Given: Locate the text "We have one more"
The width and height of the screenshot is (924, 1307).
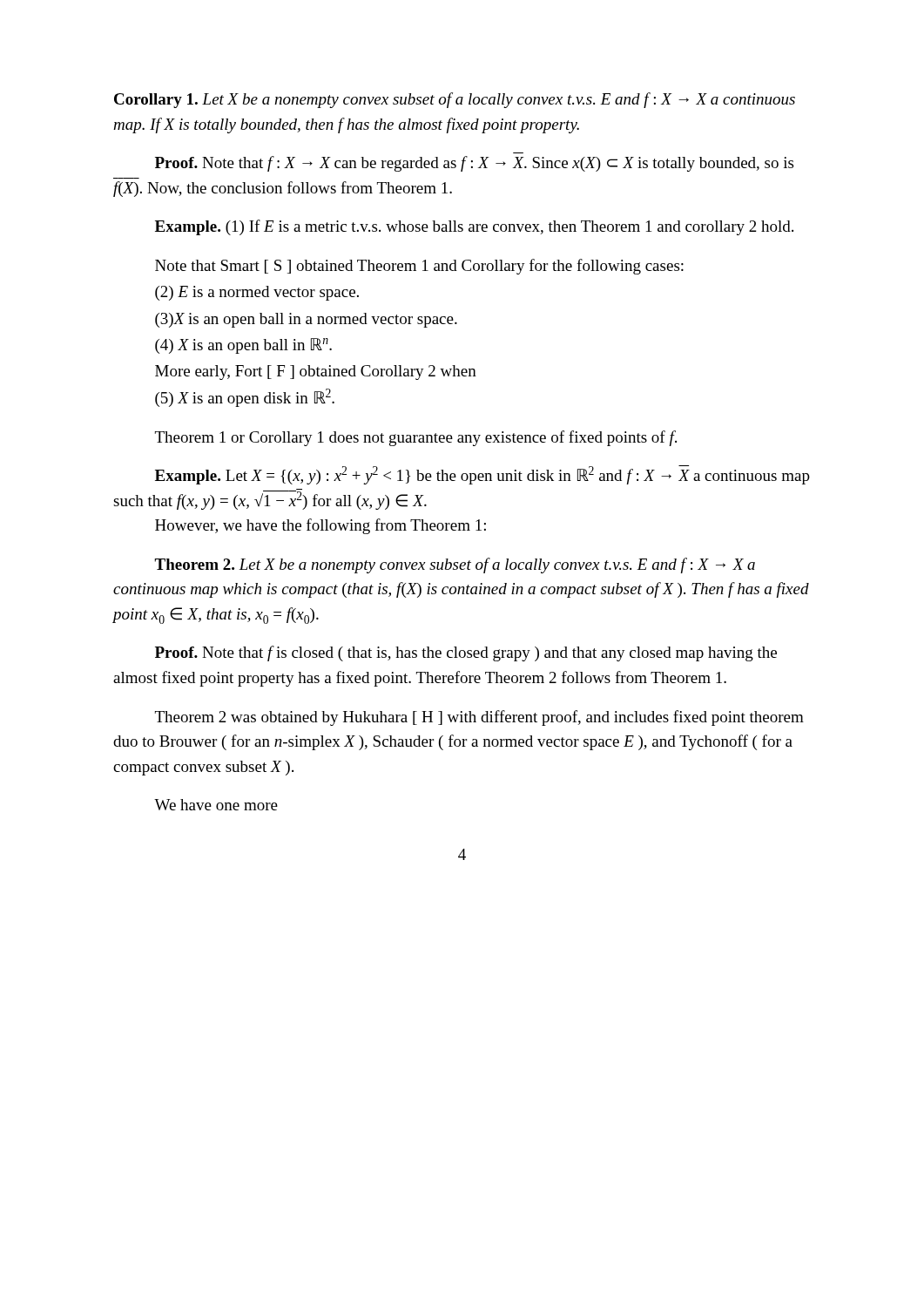Looking at the screenshot, I should [216, 805].
